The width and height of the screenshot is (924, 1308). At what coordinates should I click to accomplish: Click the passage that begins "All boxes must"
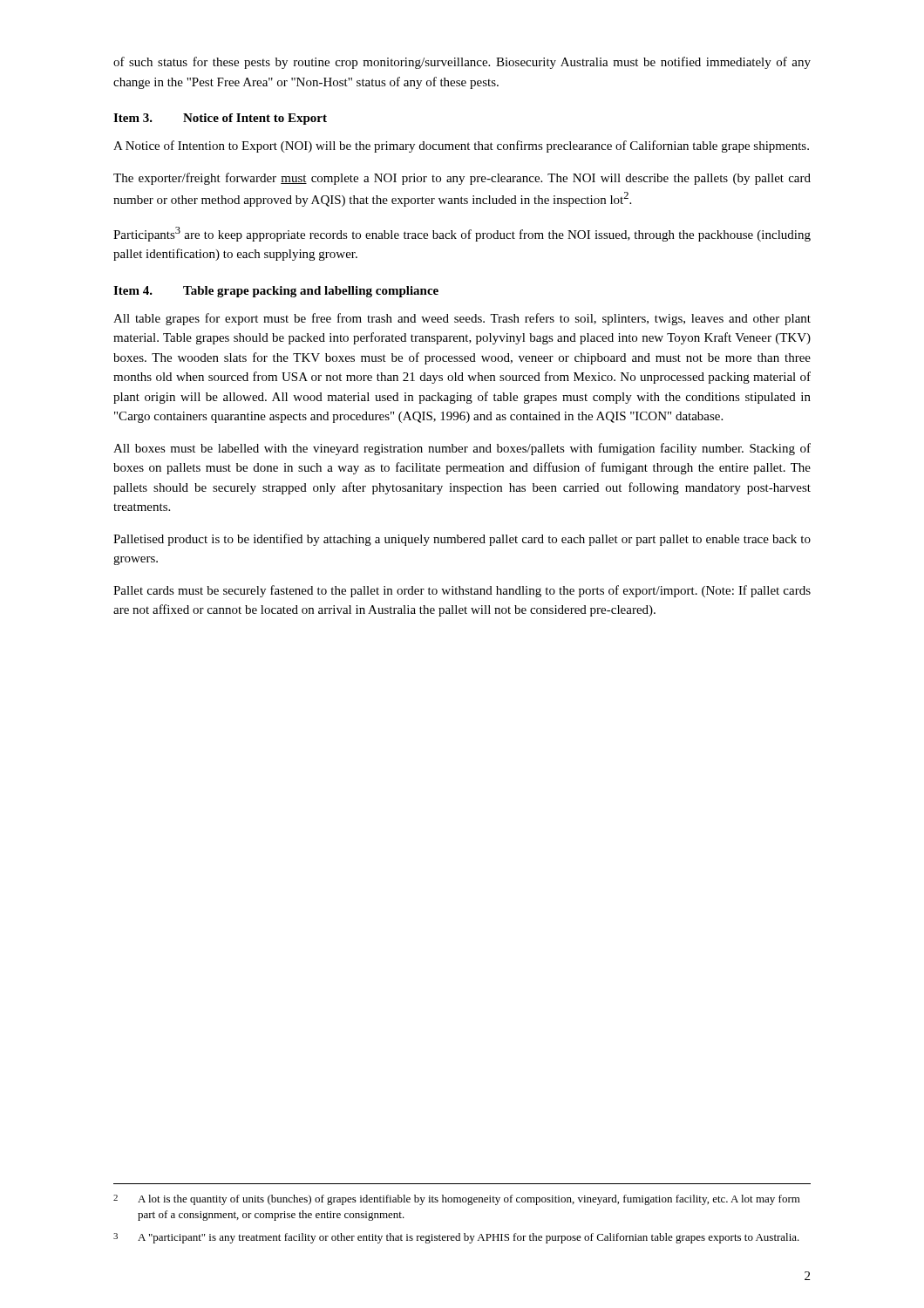click(x=462, y=477)
